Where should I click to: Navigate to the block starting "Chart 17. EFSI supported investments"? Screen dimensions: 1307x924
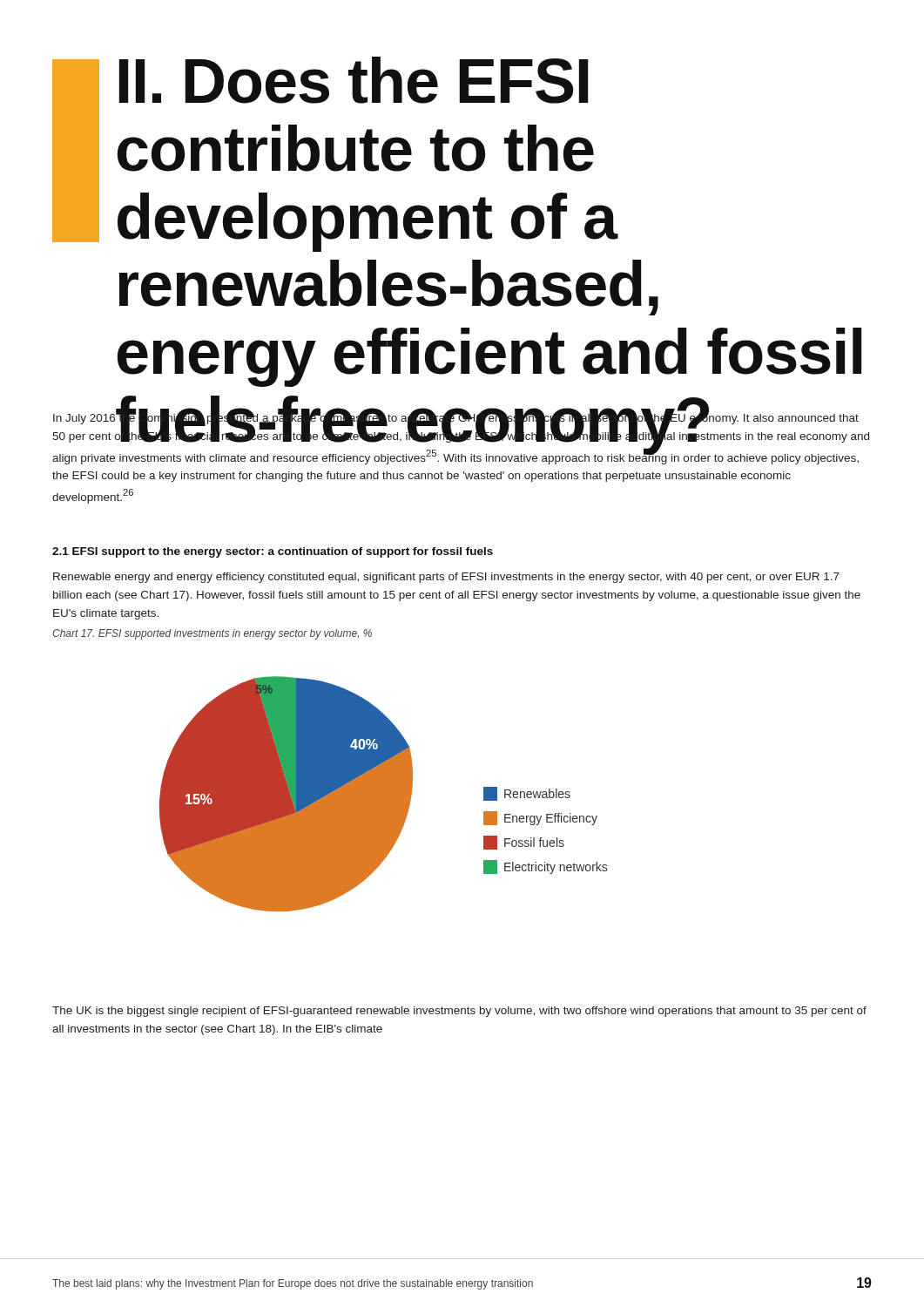[212, 633]
